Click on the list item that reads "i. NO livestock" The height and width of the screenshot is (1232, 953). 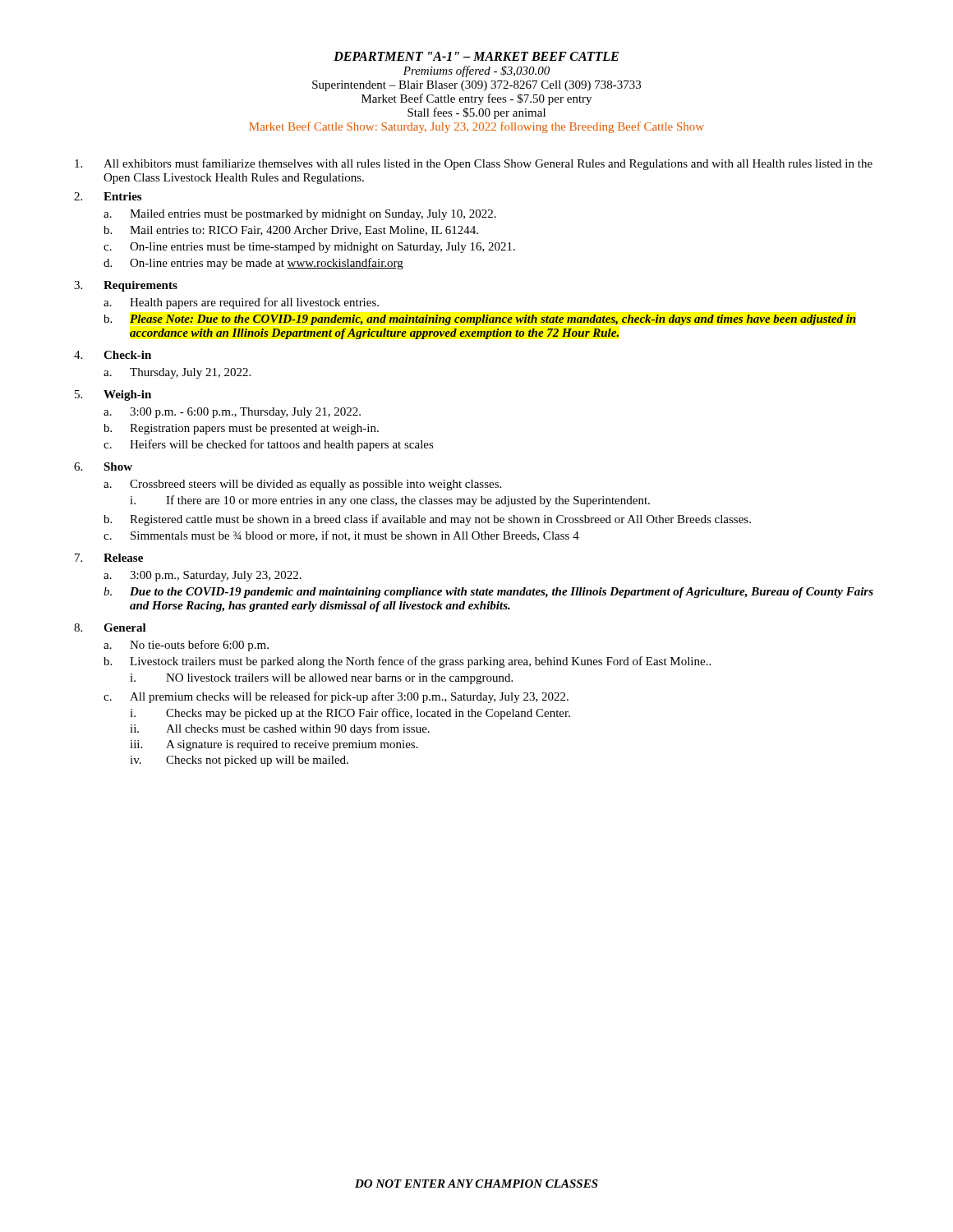[504, 678]
